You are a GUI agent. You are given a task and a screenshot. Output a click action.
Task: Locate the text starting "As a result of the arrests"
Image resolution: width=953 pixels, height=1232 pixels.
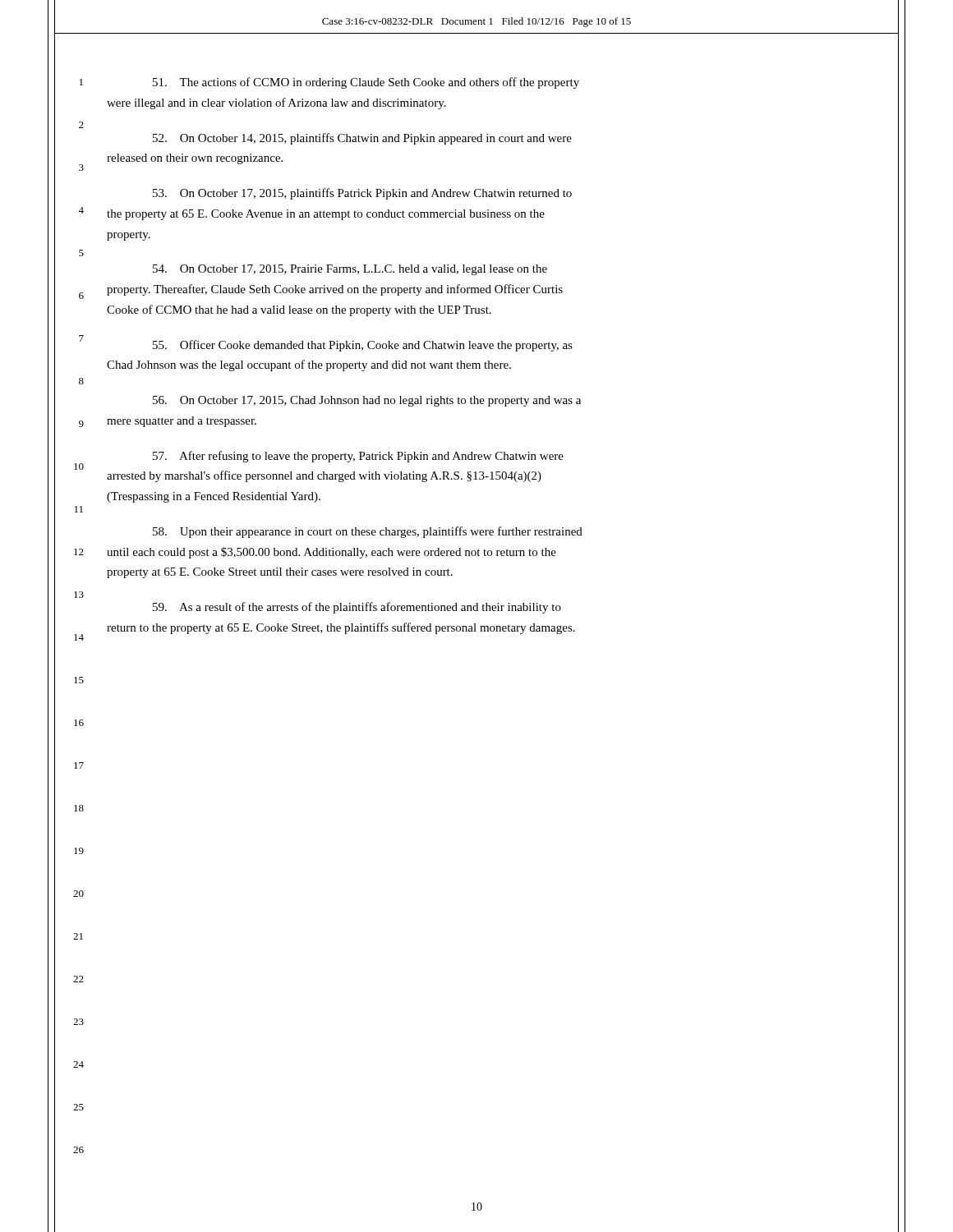pyautogui.click(x=489, y=617)
